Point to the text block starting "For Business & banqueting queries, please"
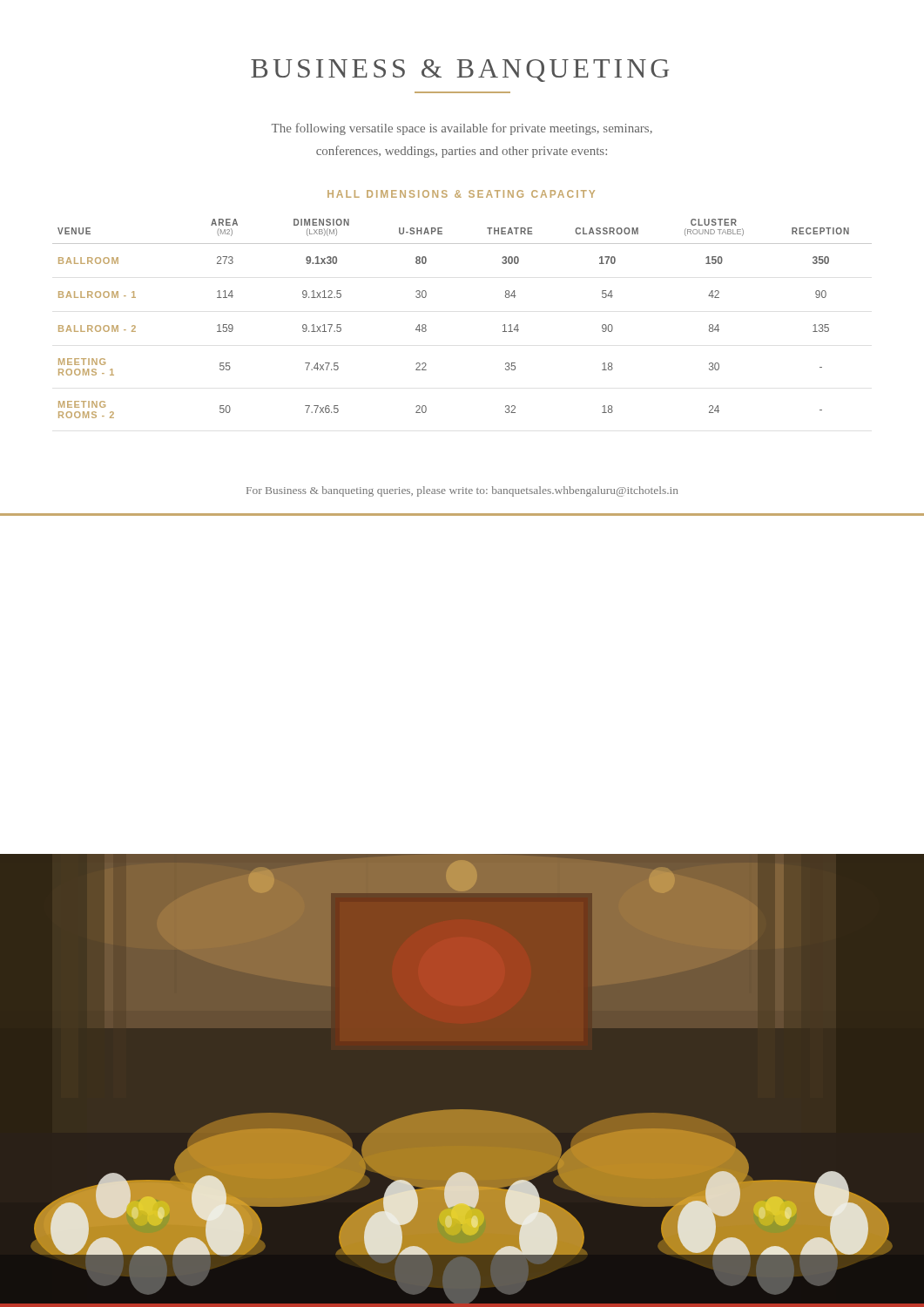 [x=462, y=490]
